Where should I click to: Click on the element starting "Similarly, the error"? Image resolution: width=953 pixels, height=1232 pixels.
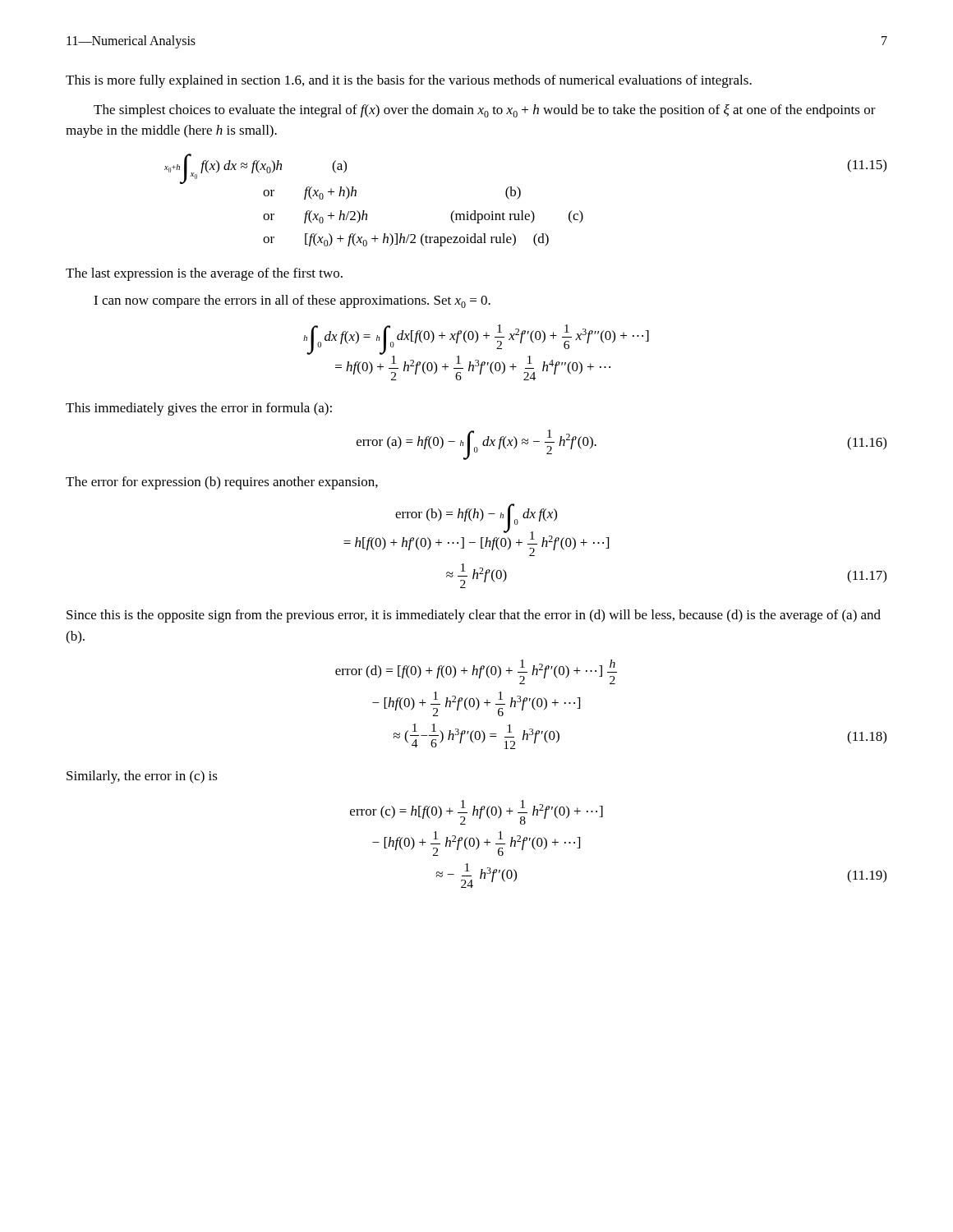tap(142, 776)
